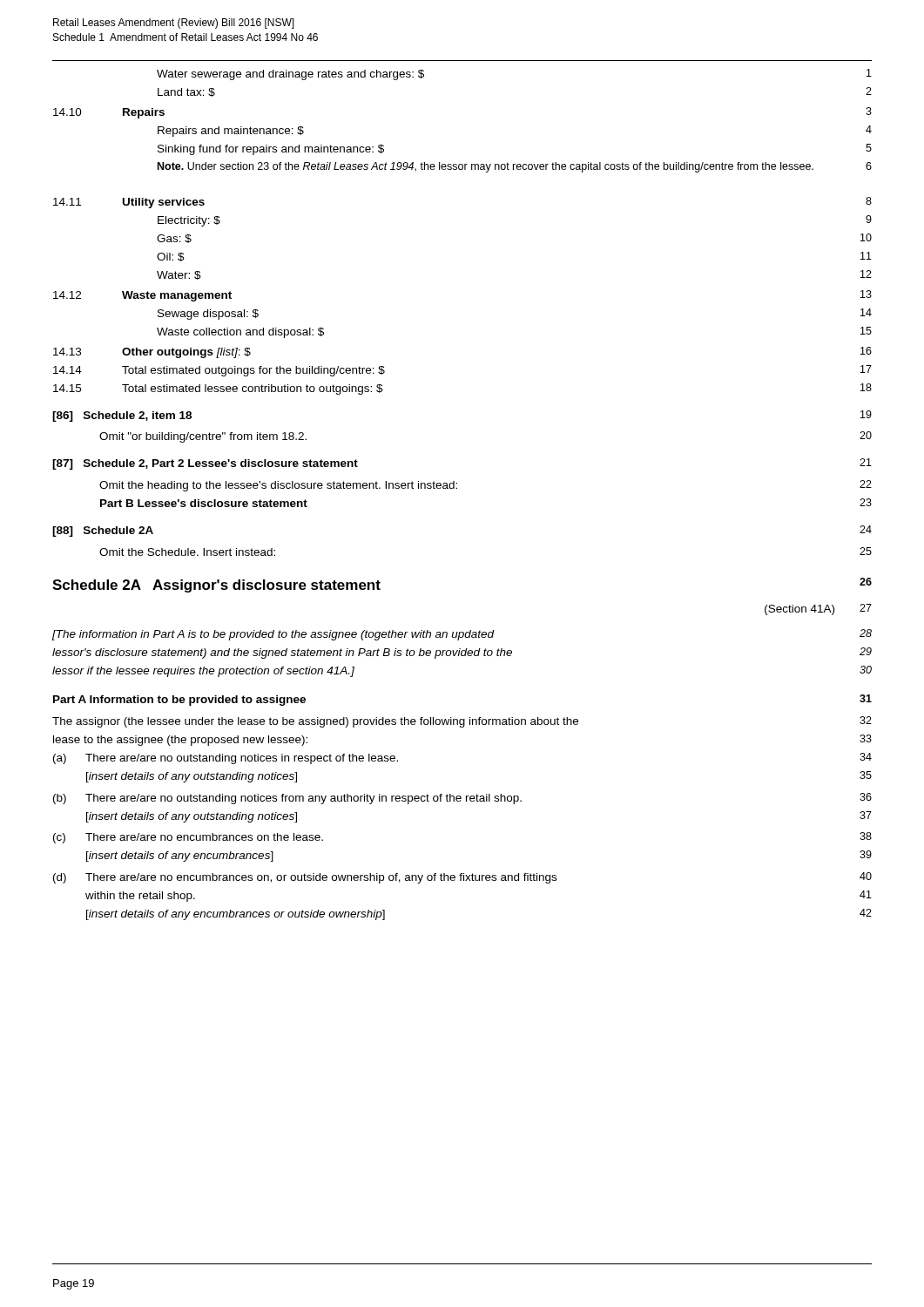Select the list item that reads "(b)There are/are no outstanding notices from any authority"
924x1307 pixels.
pos(462,798)
